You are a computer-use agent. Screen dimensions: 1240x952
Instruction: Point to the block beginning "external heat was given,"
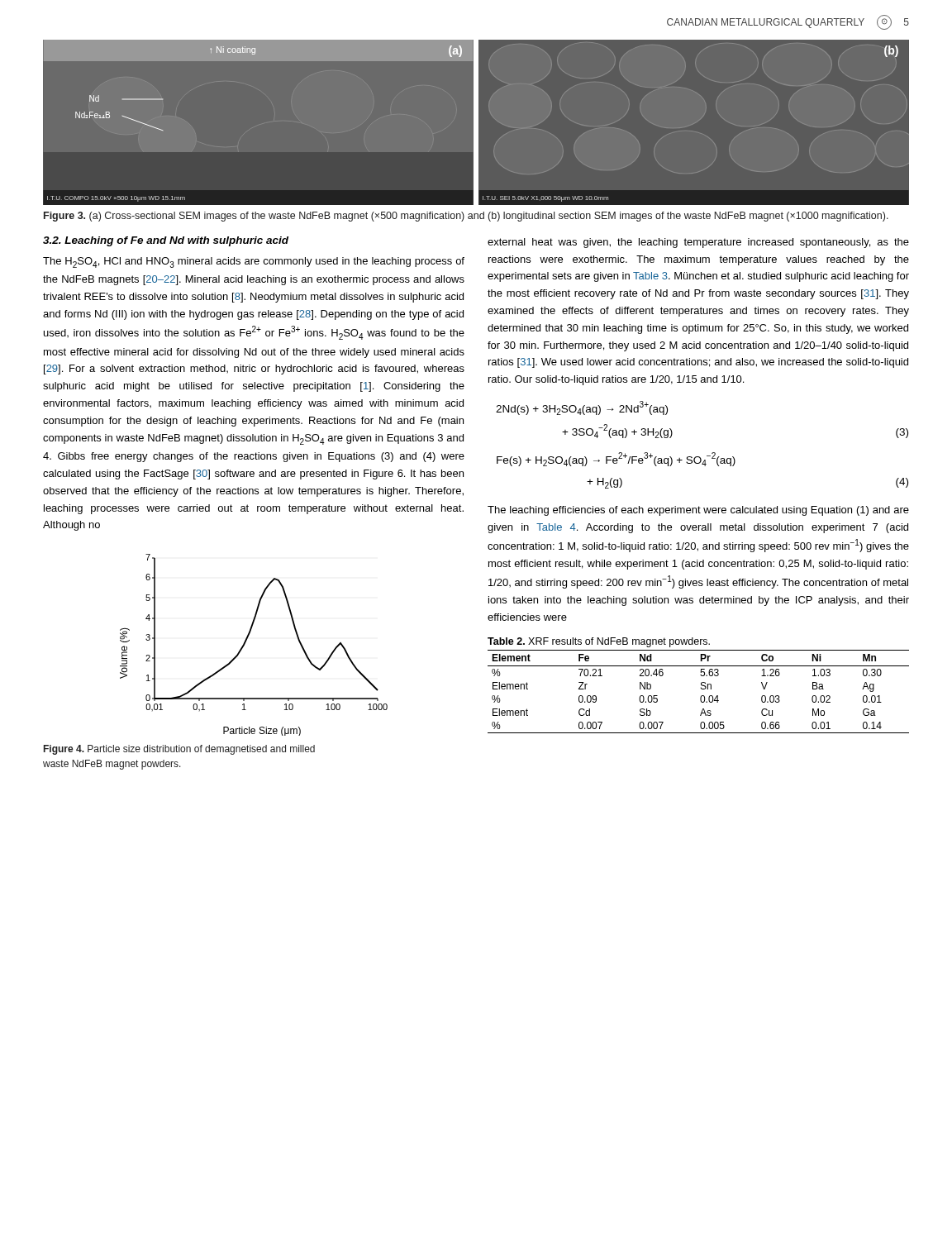698,310
